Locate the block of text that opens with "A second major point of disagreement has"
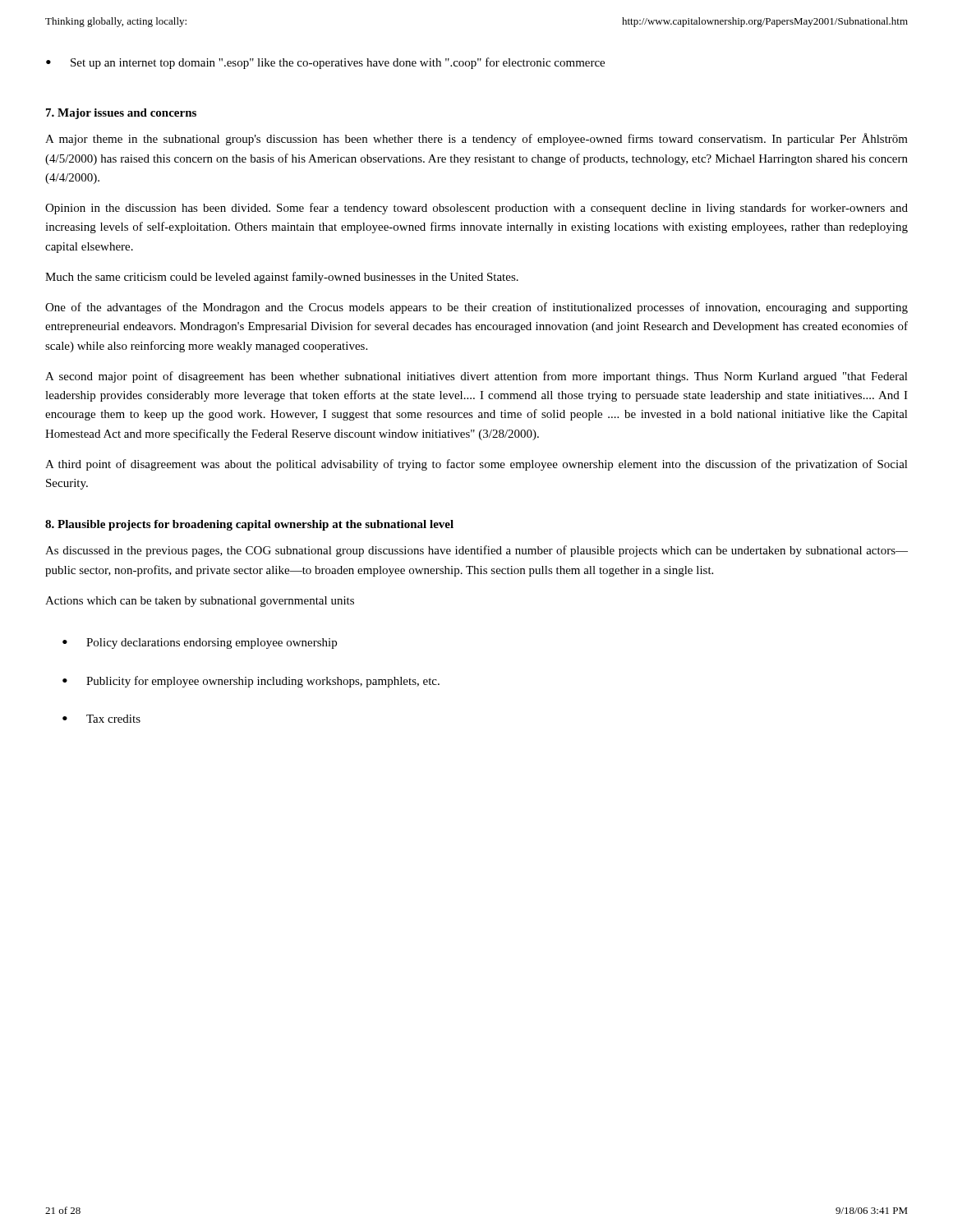 [x=476, y=405]
